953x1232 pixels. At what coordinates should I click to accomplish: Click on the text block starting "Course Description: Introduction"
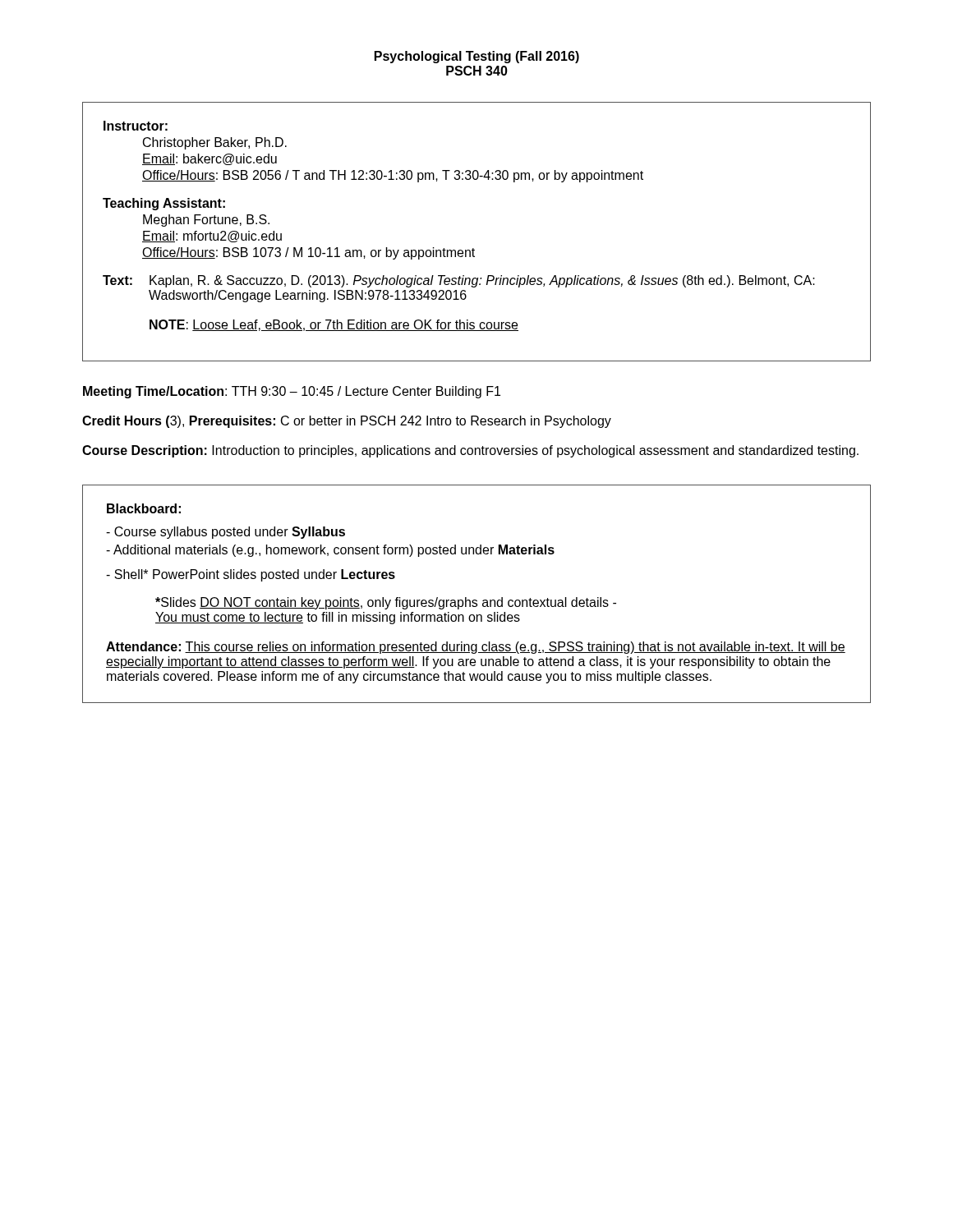(x=471, y=450)
